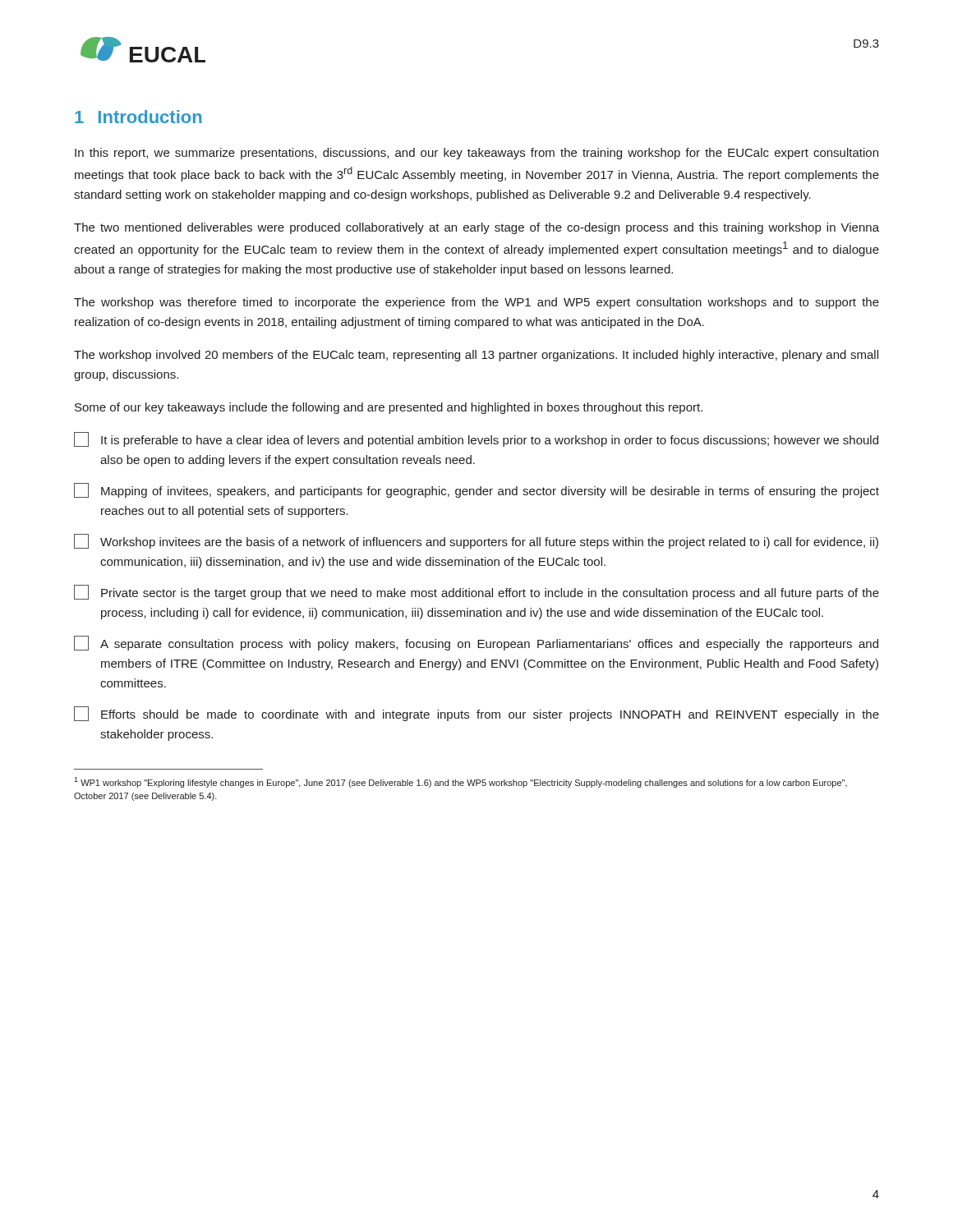Locate the block of text that opens with "It is preferable to"
This screenshot has width=953, height=1232.
click(x=476, y=450)
